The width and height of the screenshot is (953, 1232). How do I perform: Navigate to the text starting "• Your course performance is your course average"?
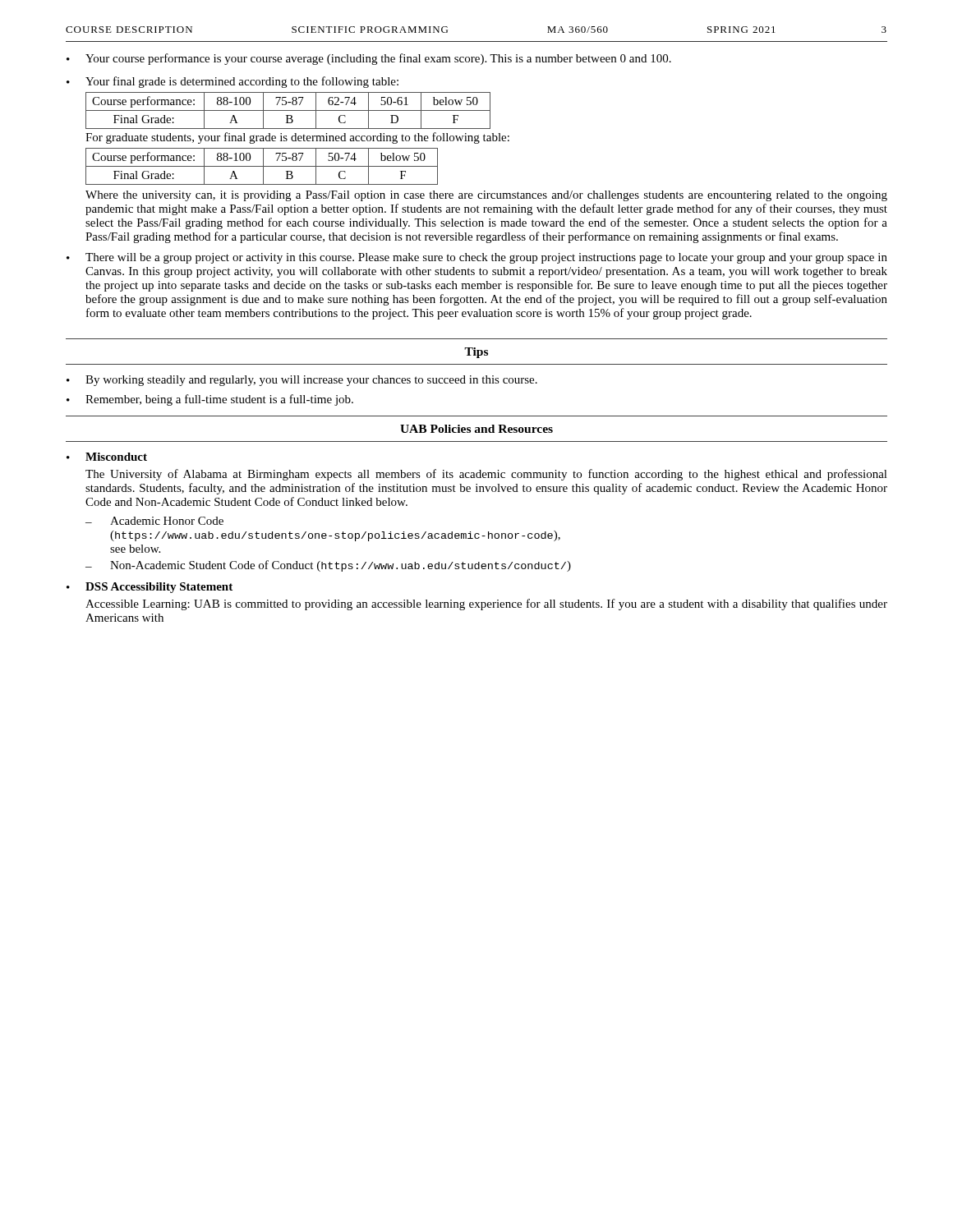pyautogui.click(x=369, y=59)
